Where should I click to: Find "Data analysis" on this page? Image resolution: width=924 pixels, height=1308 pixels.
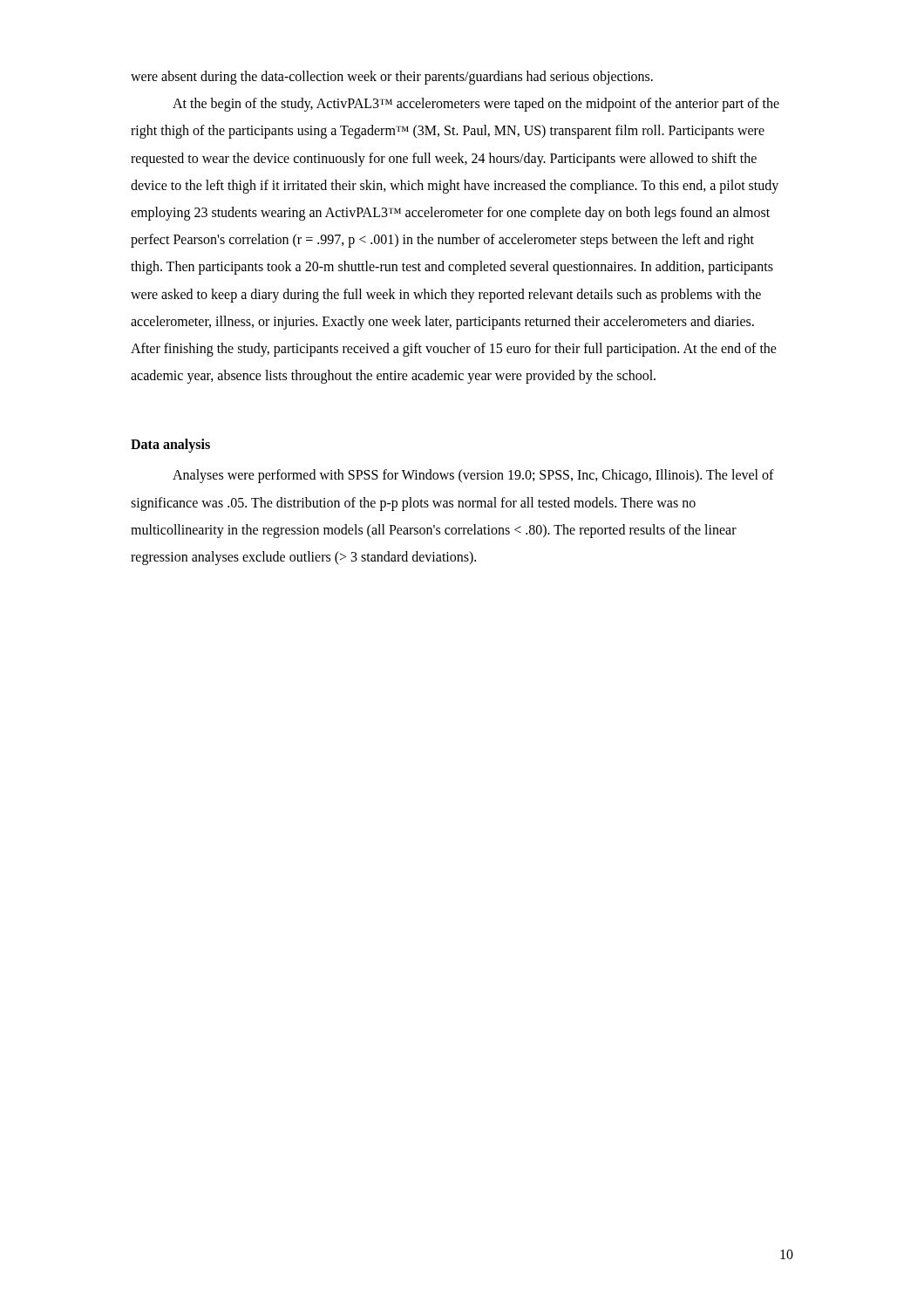[170, 445]
